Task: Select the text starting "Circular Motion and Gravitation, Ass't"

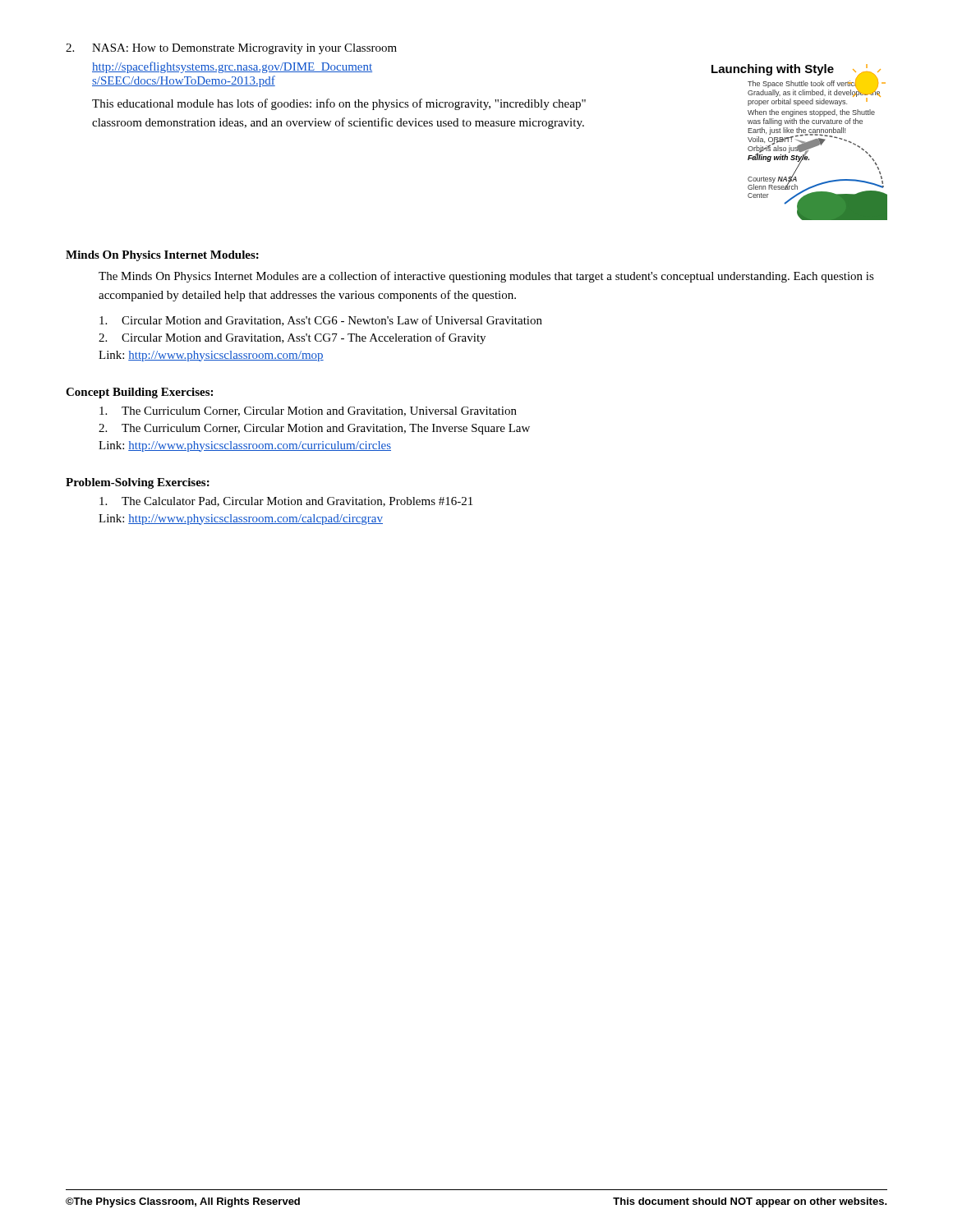Action: (320, 320)
